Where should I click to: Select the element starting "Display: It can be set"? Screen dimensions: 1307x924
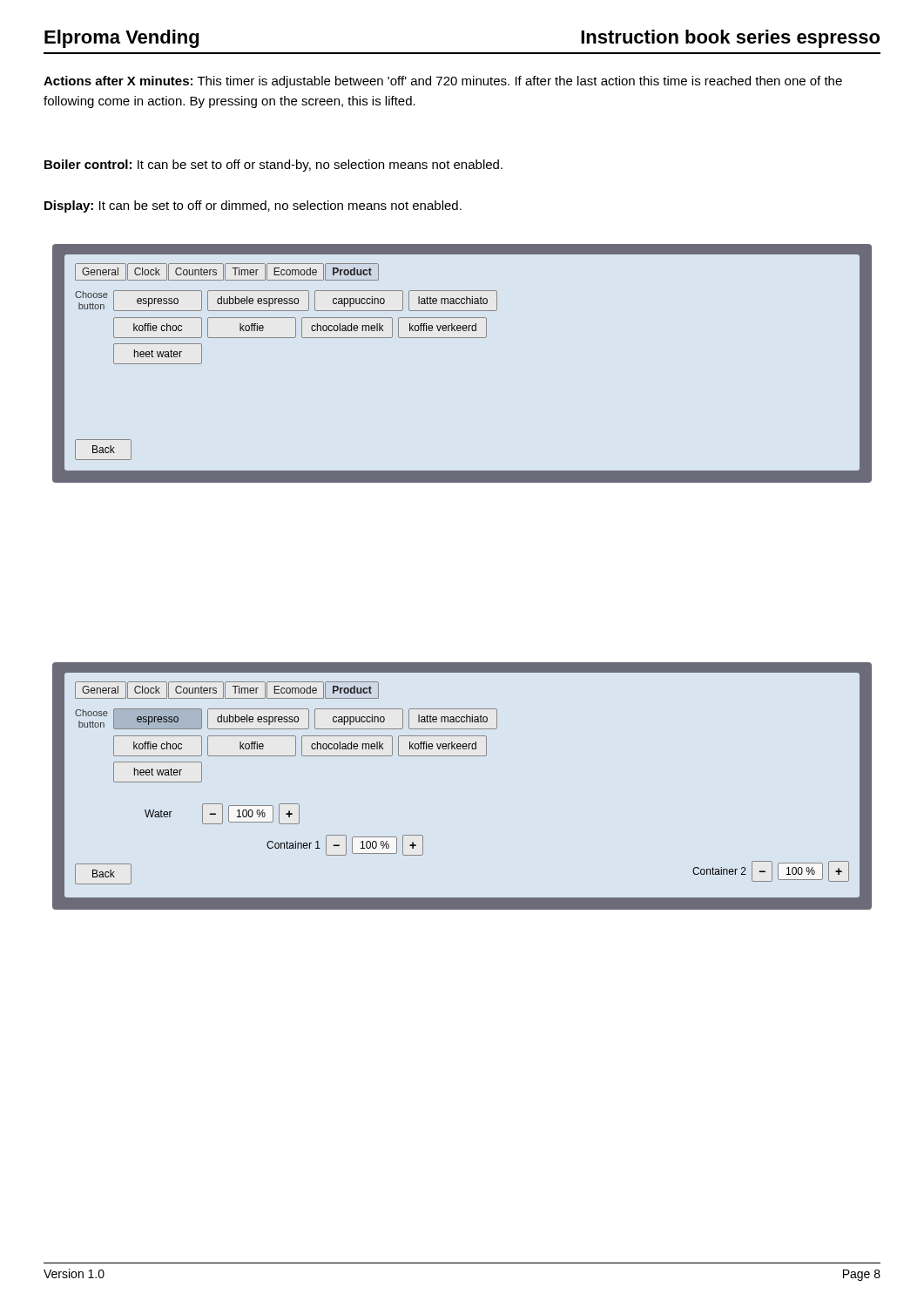click(253, 205)
